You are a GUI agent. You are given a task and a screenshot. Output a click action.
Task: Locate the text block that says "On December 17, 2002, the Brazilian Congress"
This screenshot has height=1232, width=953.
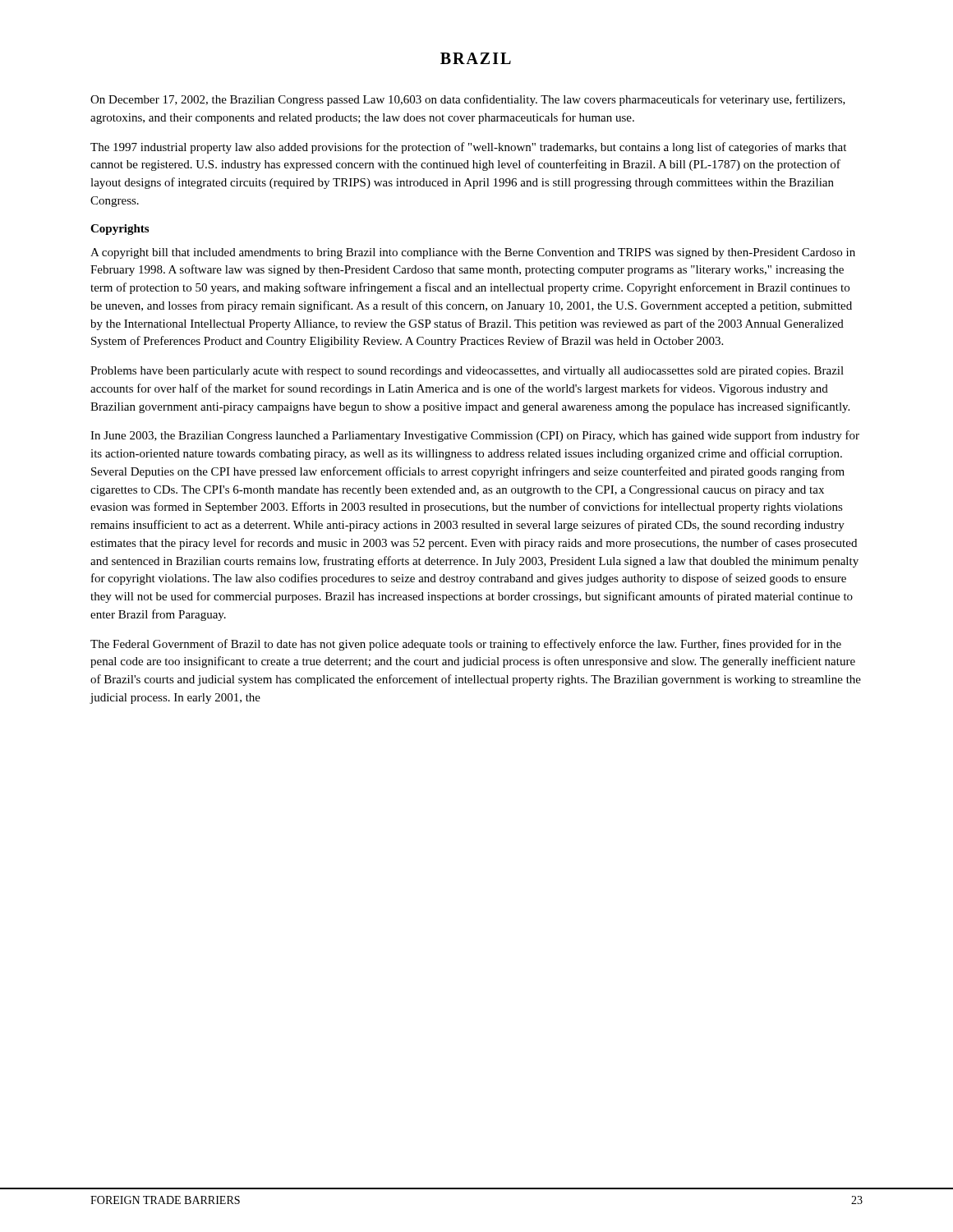[468, 108]
